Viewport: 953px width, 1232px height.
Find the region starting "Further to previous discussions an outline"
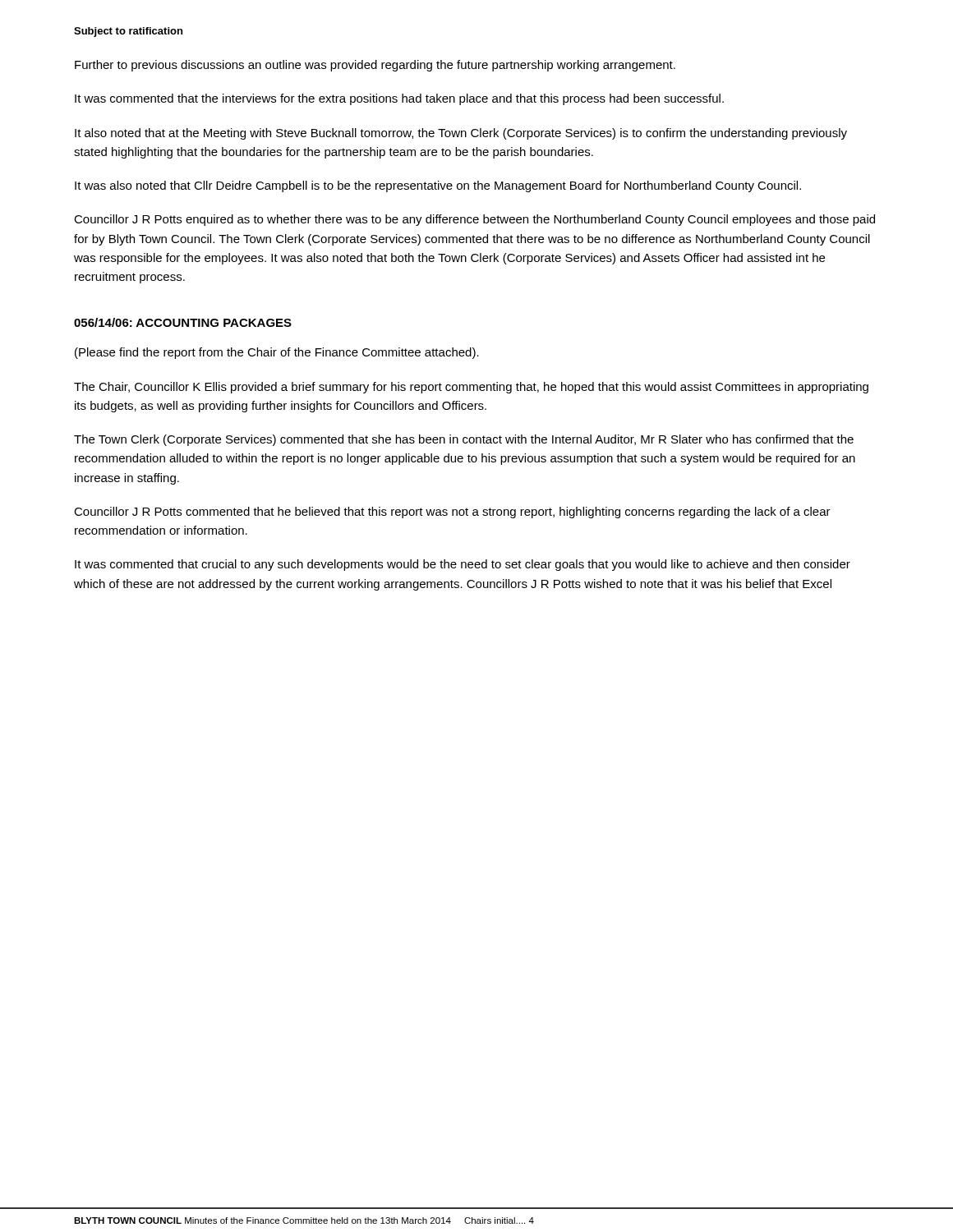(375, 64)
